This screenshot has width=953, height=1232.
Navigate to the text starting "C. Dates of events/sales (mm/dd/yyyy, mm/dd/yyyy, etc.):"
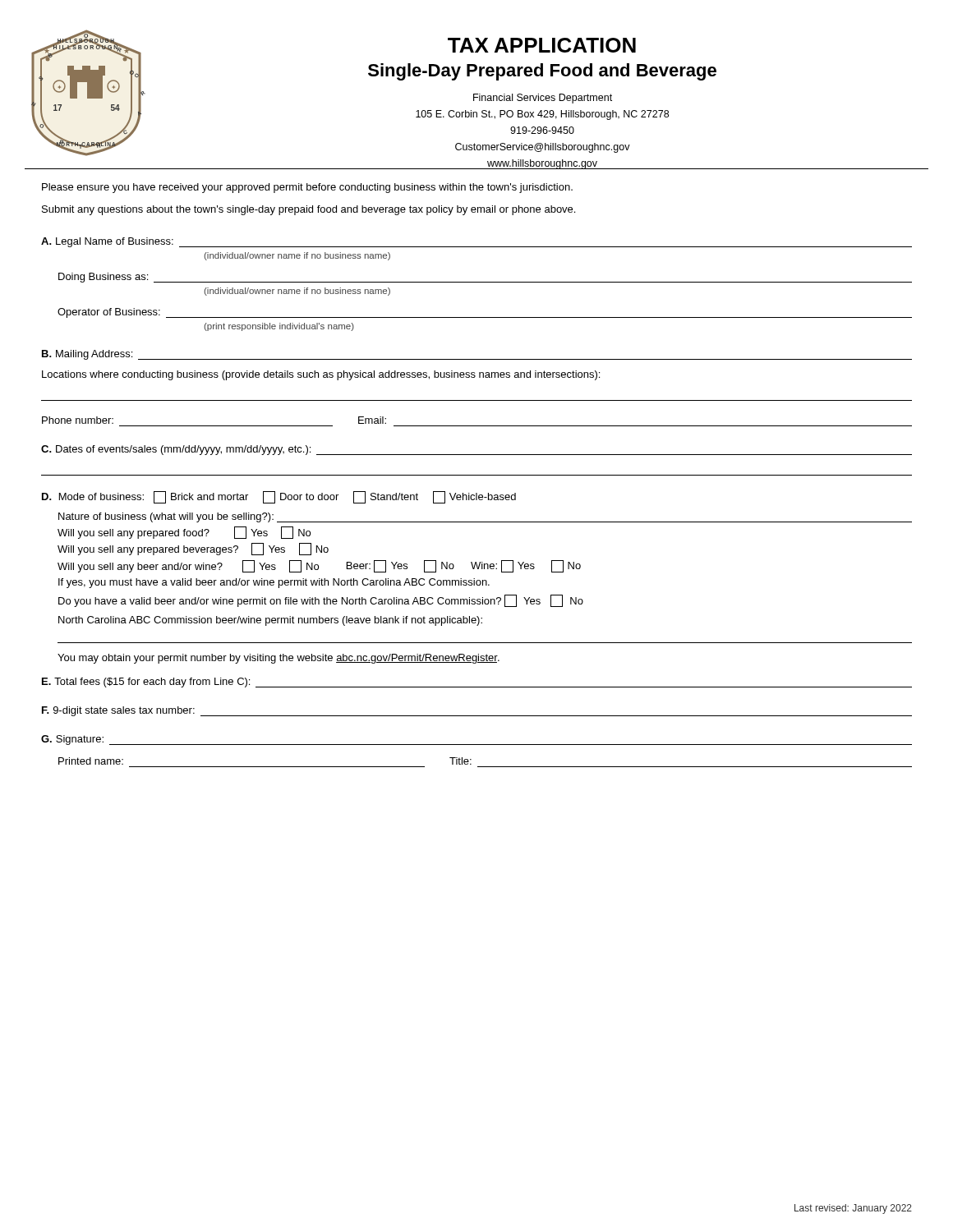[x=476, y=458]
